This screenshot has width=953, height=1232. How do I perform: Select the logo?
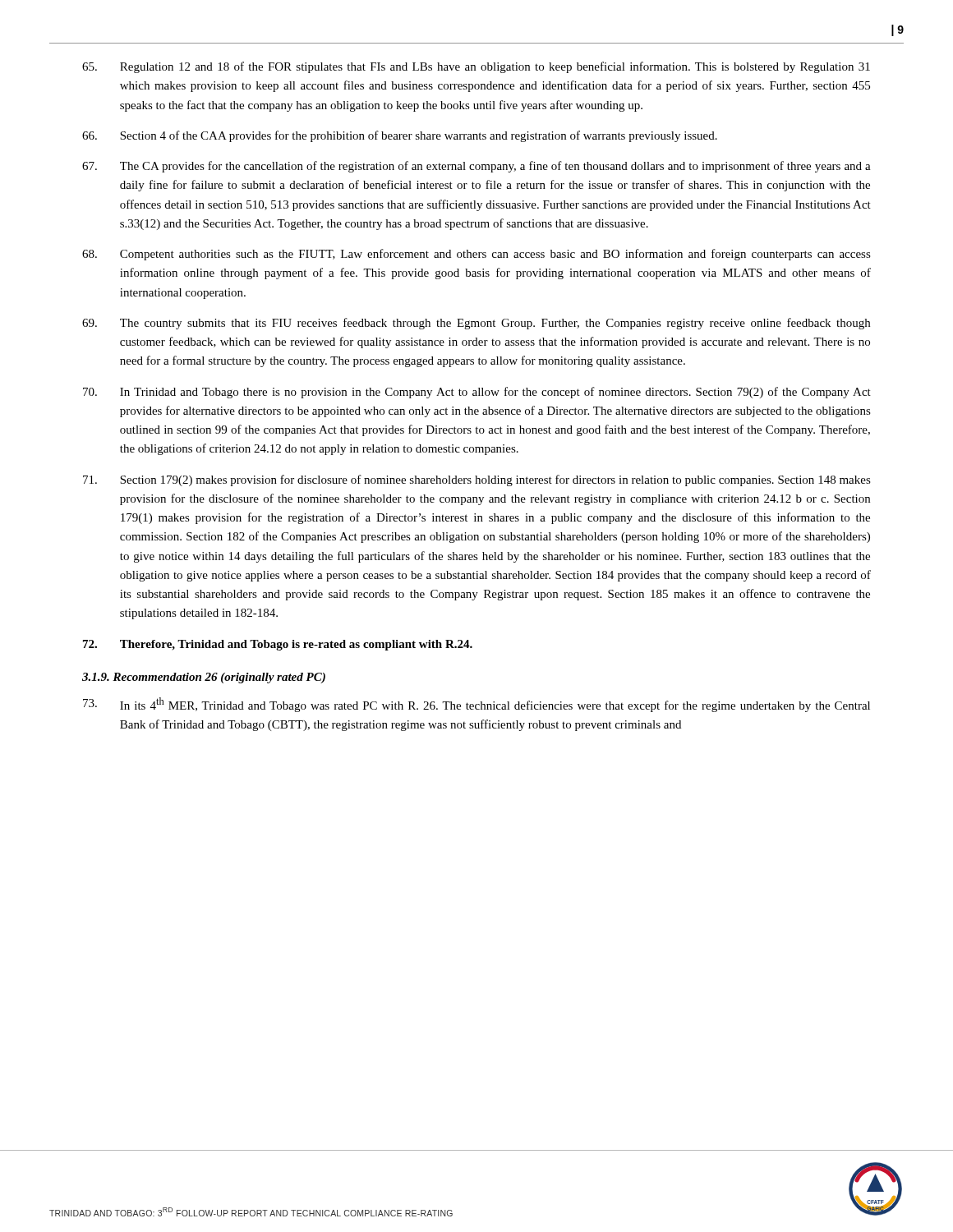point(875,1188)
